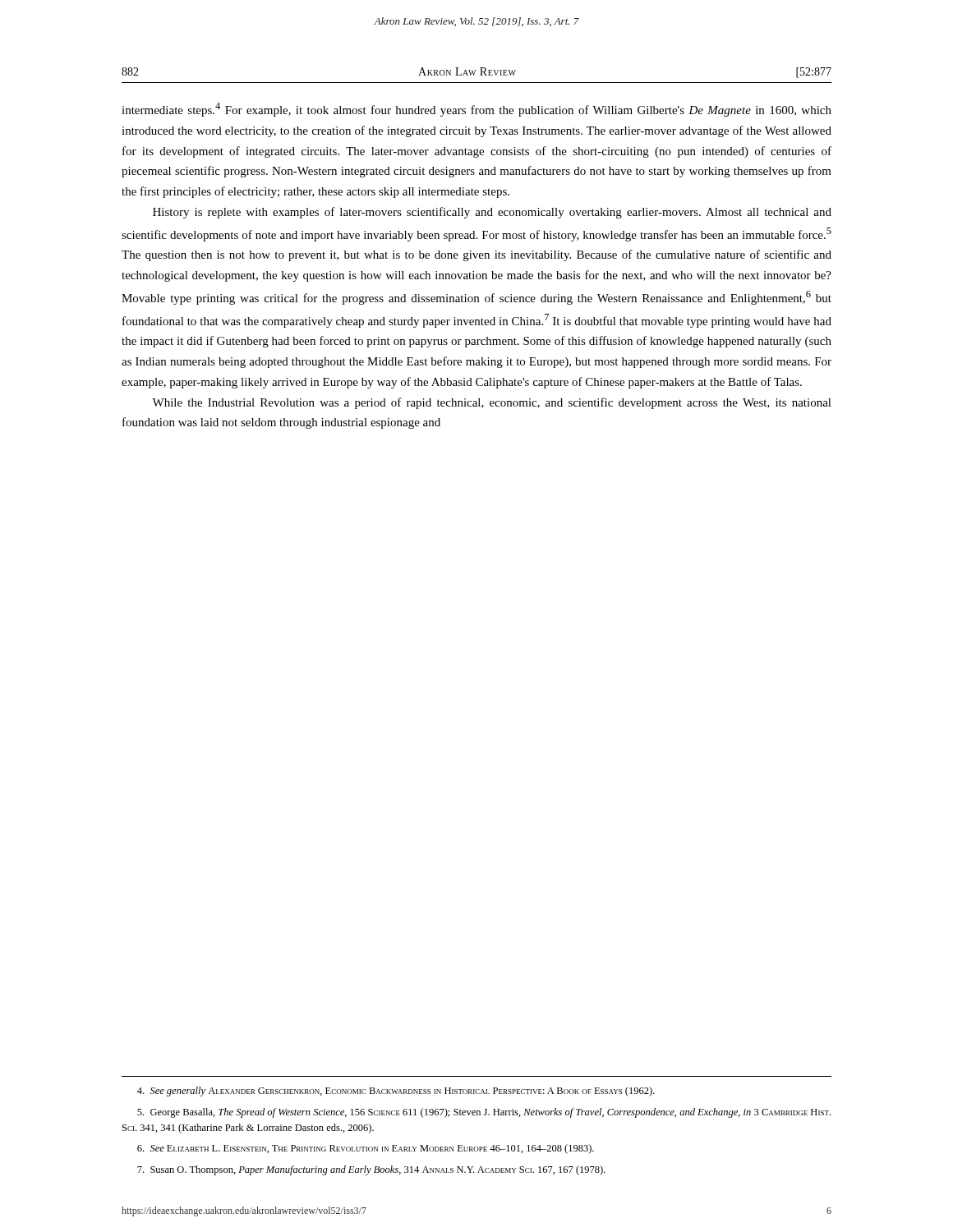Image resolution: width=953 pixels, height=1232 pixels.
Task: Locate the block of text that opens with "Susan O. Thompson,"
Action: 364,1169
